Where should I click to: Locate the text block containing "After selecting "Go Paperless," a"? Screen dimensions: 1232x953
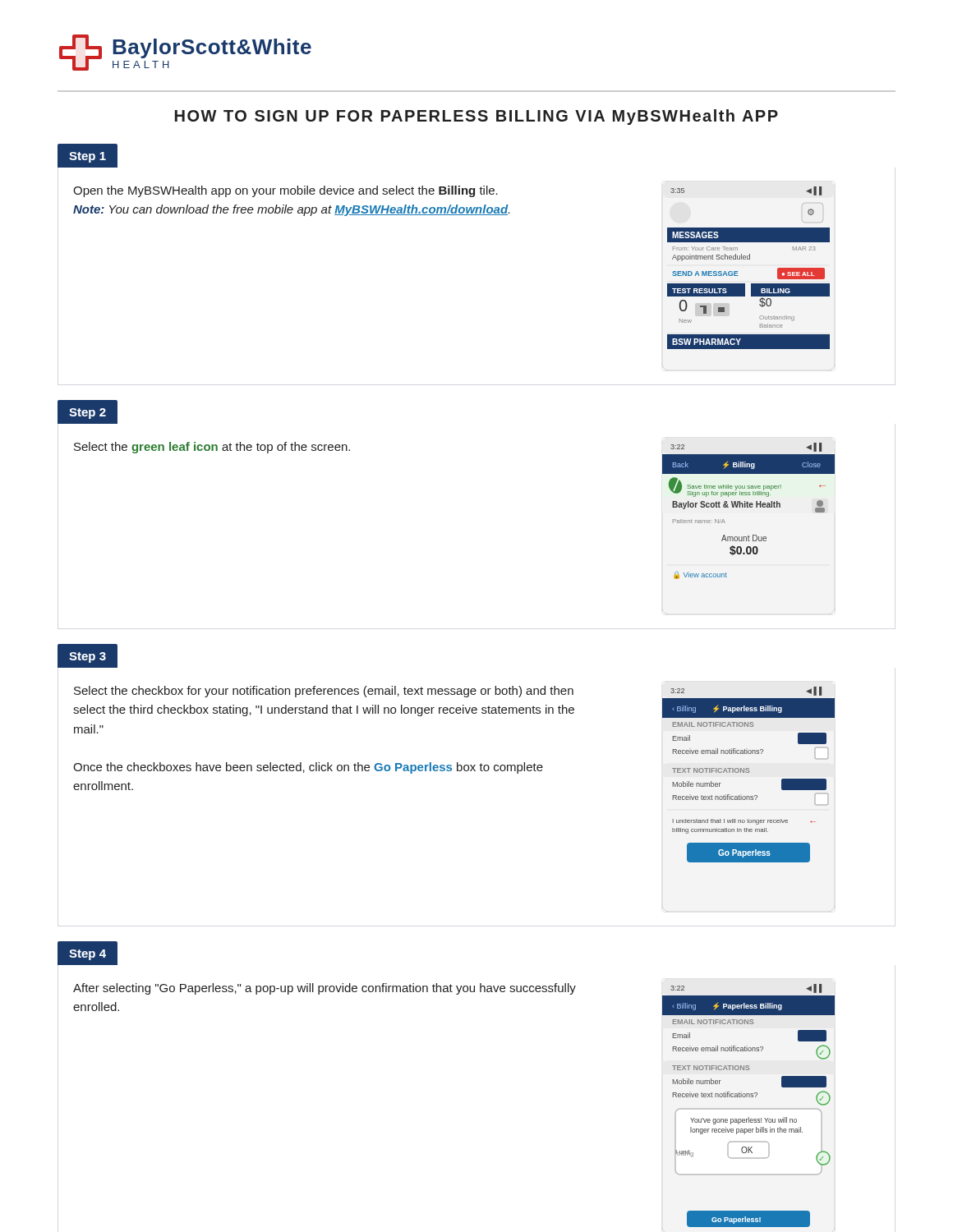[324, 997]
